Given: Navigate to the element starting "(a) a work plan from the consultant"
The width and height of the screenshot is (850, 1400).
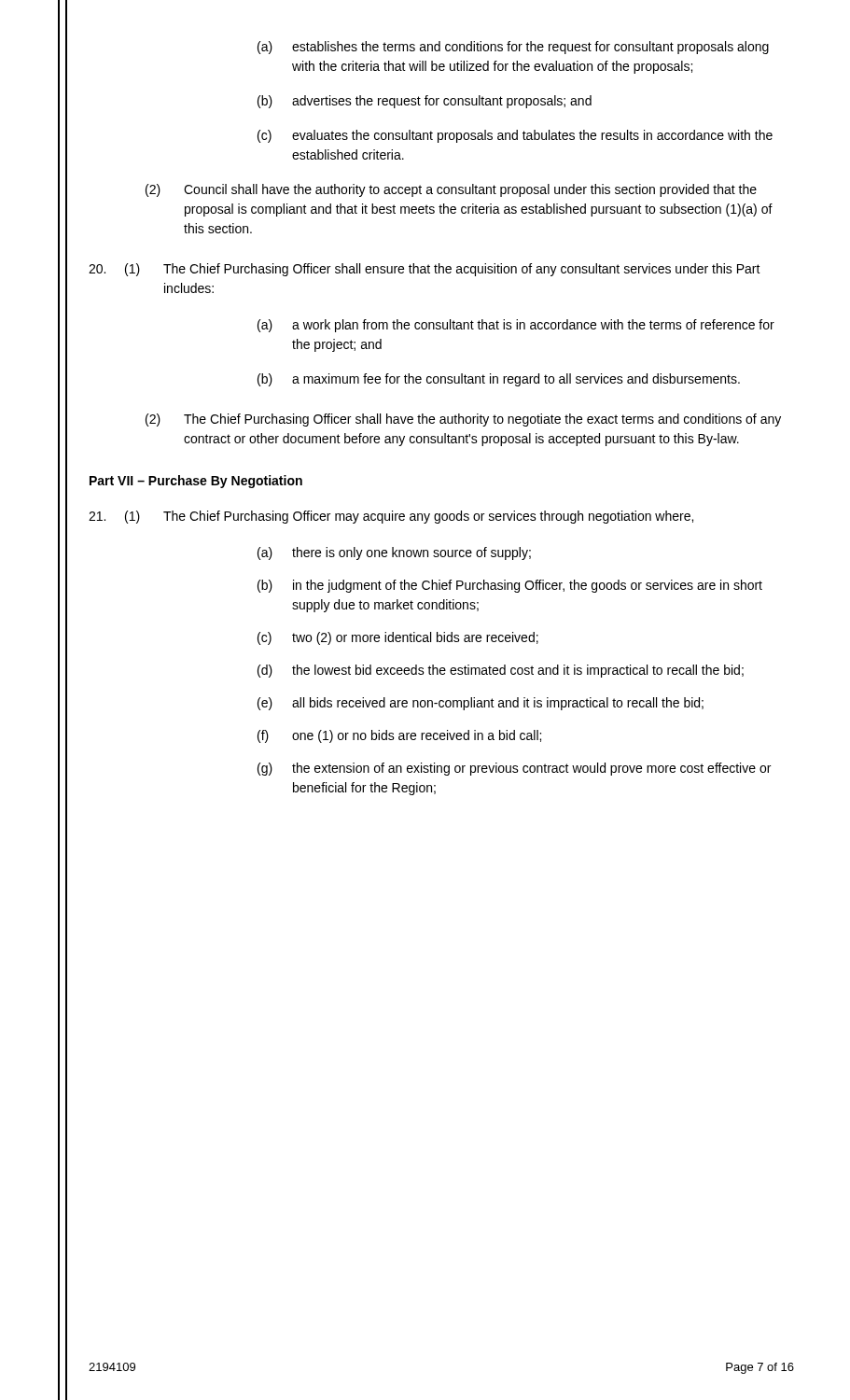Looking at the screenshot, I should [525, 335].
